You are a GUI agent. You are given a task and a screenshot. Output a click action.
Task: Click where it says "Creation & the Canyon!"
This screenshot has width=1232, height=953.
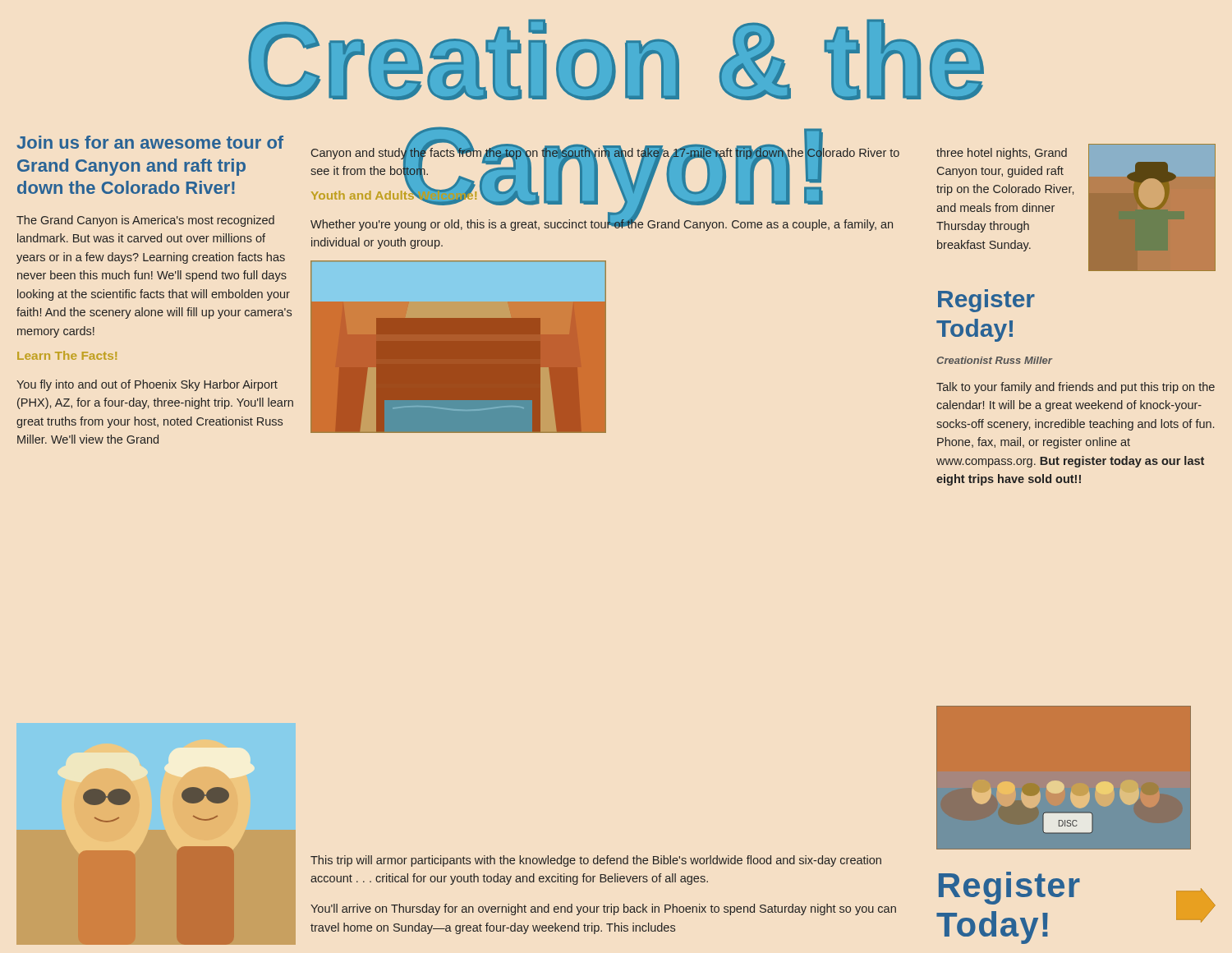pyautogui.click(x=616, y=110)
